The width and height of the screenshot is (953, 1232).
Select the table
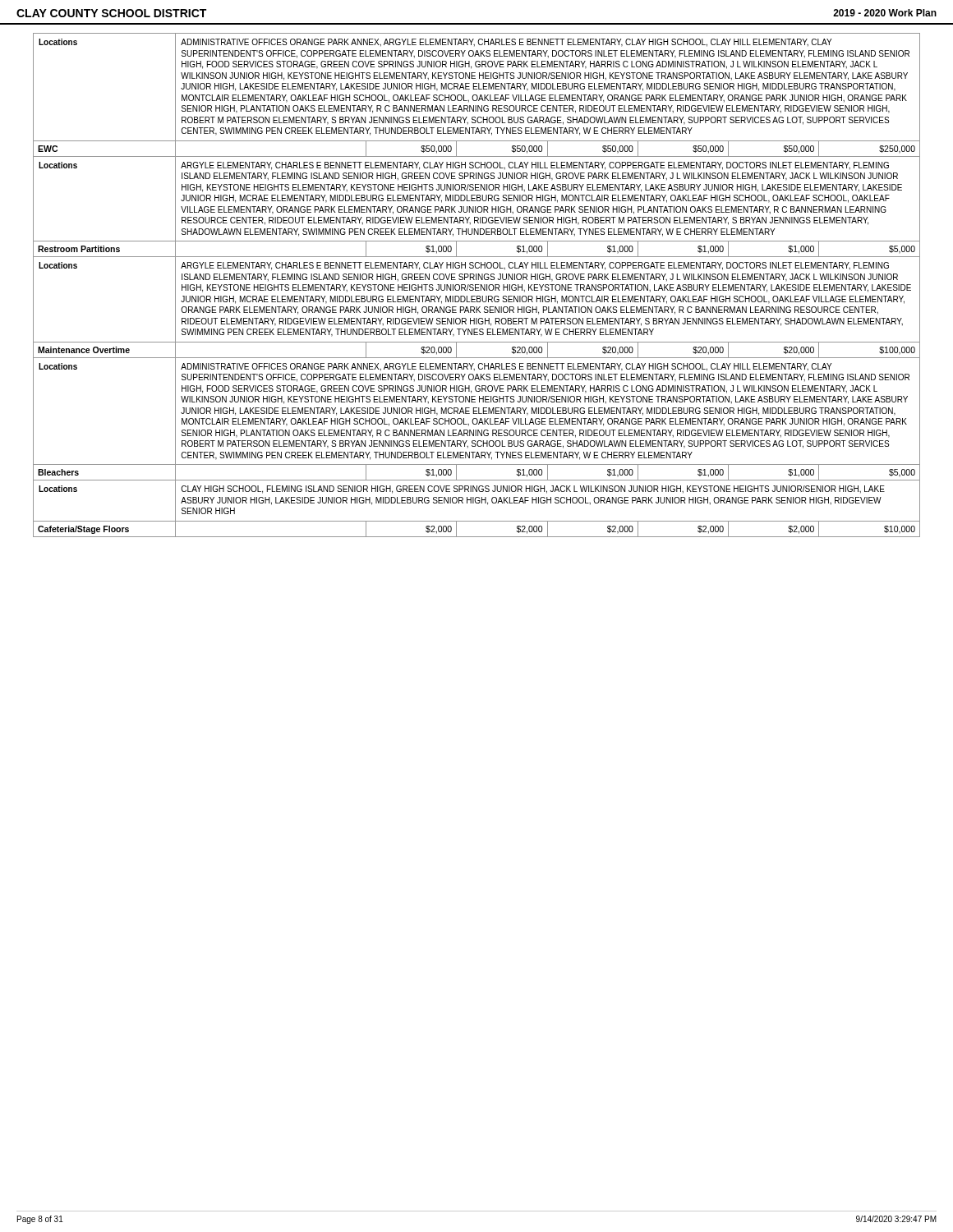(476, 285)
